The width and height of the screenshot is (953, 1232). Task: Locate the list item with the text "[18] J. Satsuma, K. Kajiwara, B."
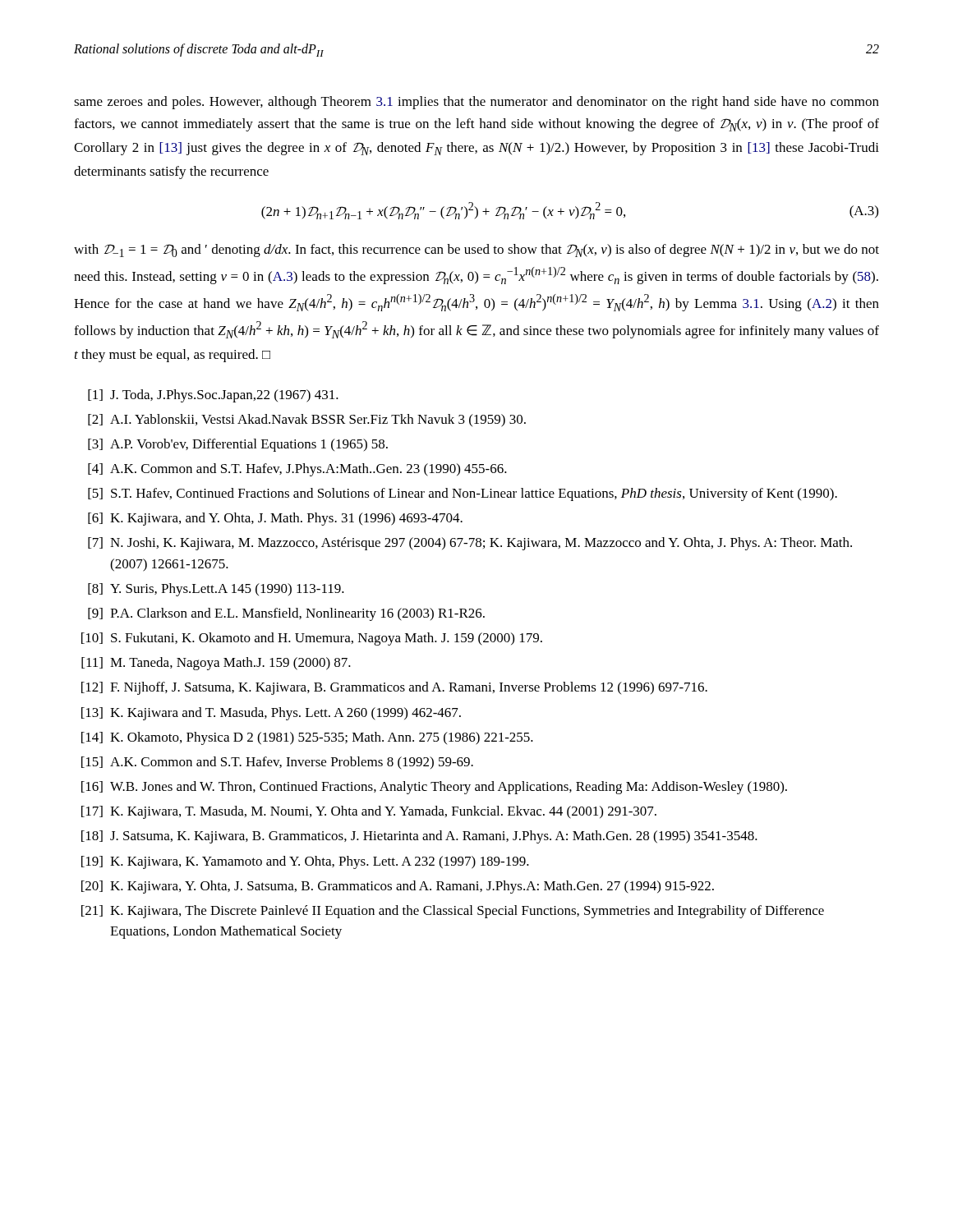(x=476, y=836)
